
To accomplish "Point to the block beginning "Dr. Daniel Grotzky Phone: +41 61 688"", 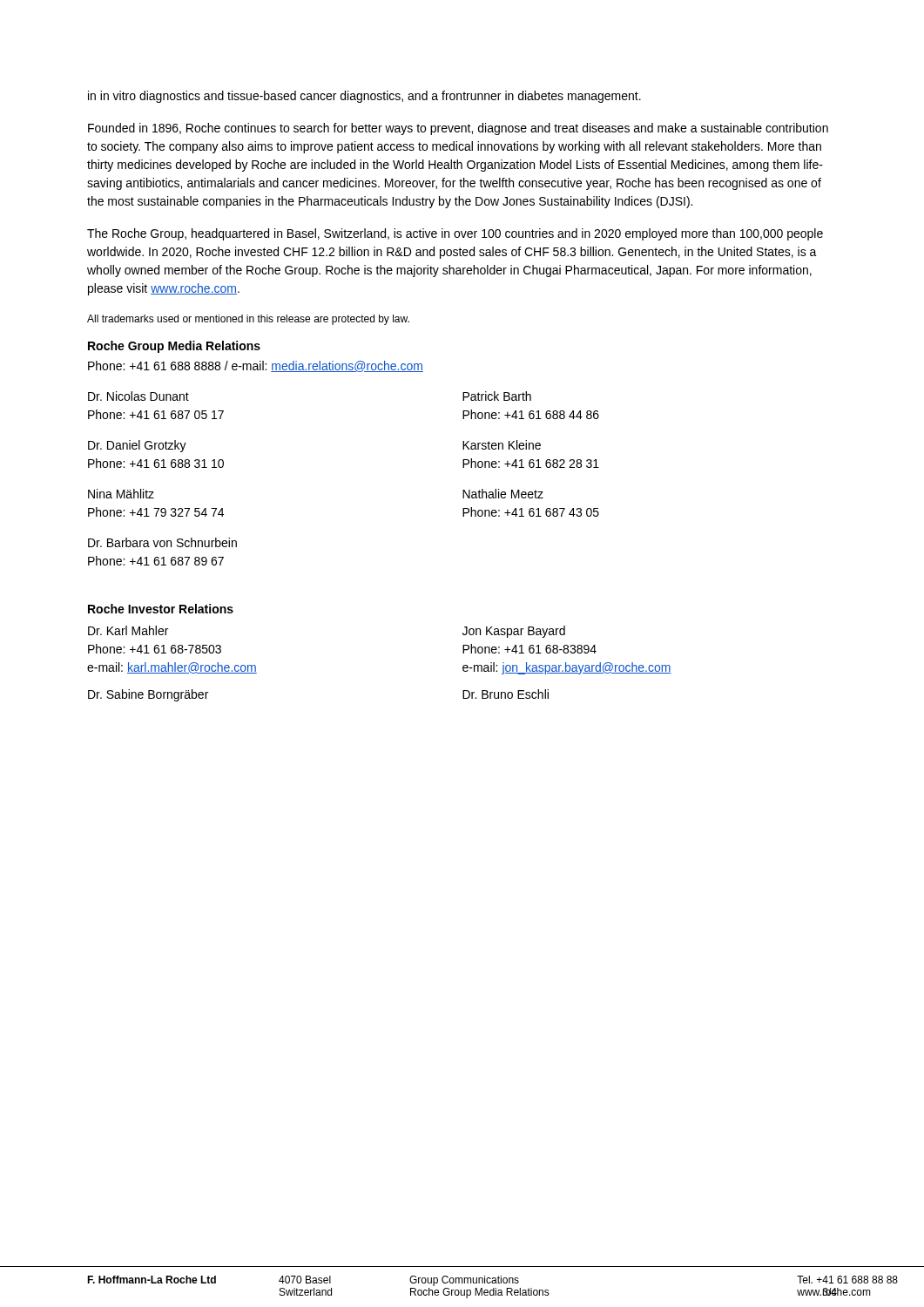I will pyautogui.click(x=137, y=446).
